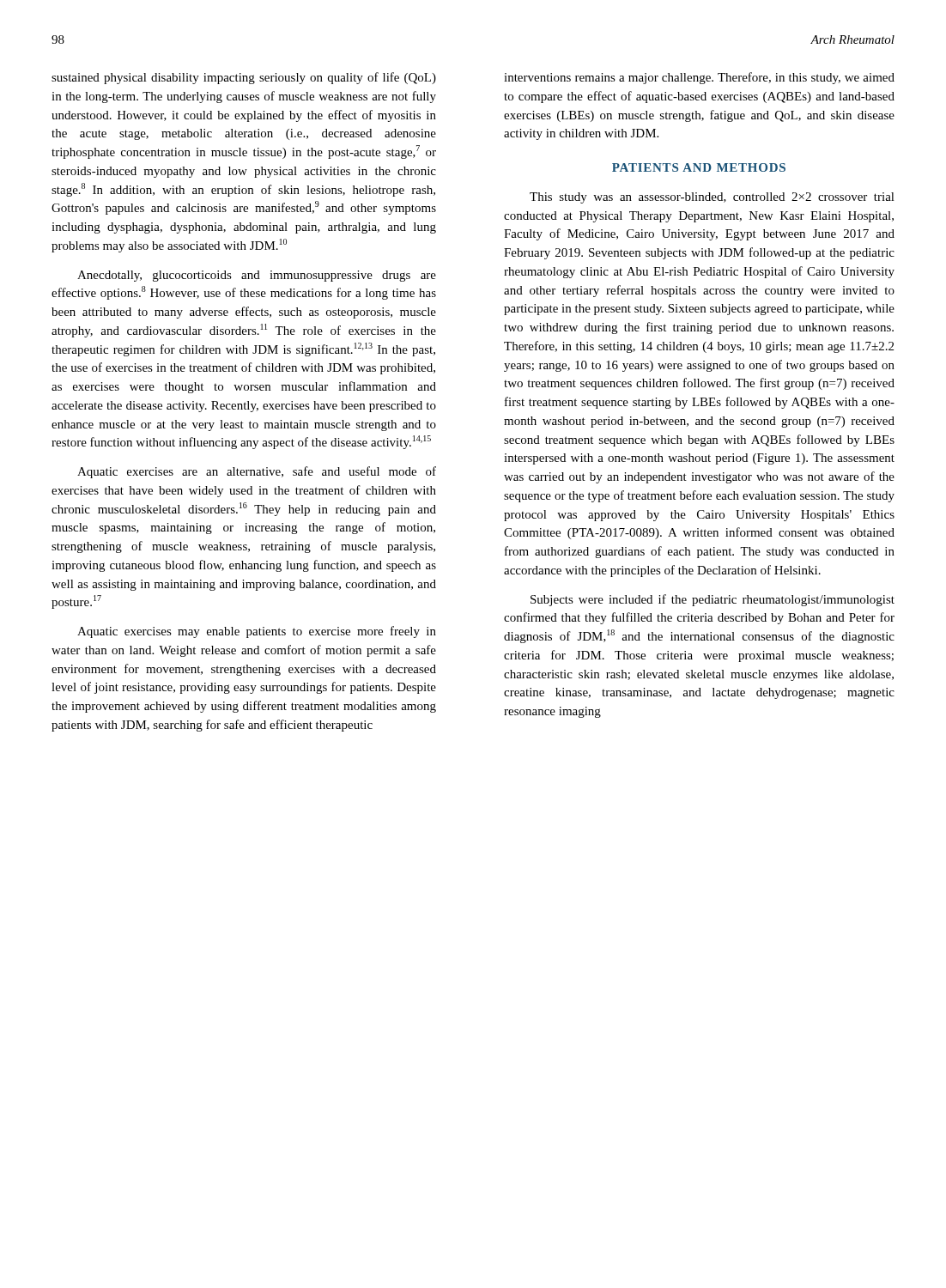The height and width of the screenshot is (1288, 946).
Task: Select the text block with the text "This study was an assessor-blinded, controlled 2×2"
Action: point(699,383)
